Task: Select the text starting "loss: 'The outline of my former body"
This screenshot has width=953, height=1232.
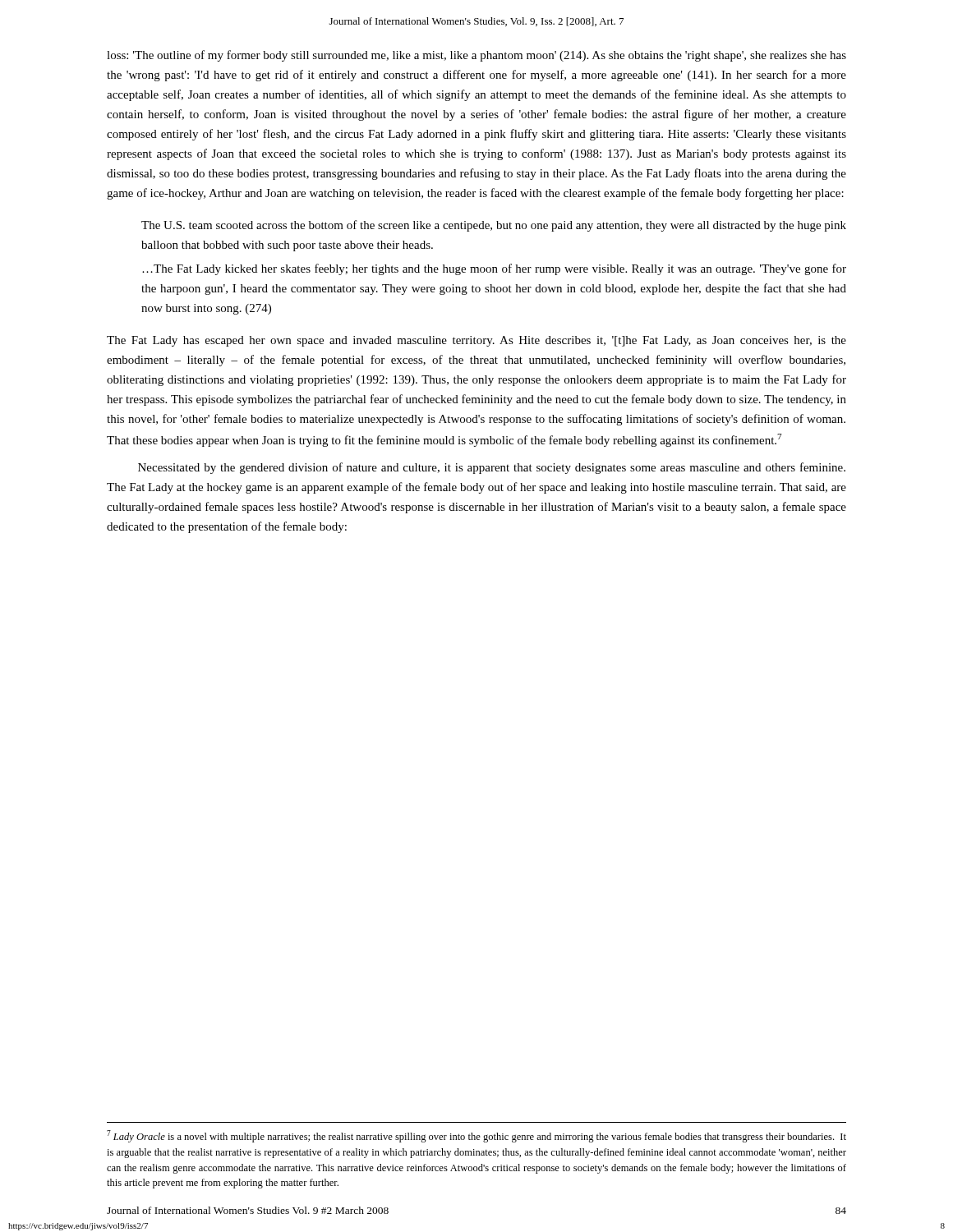Action: click(476, 124)
